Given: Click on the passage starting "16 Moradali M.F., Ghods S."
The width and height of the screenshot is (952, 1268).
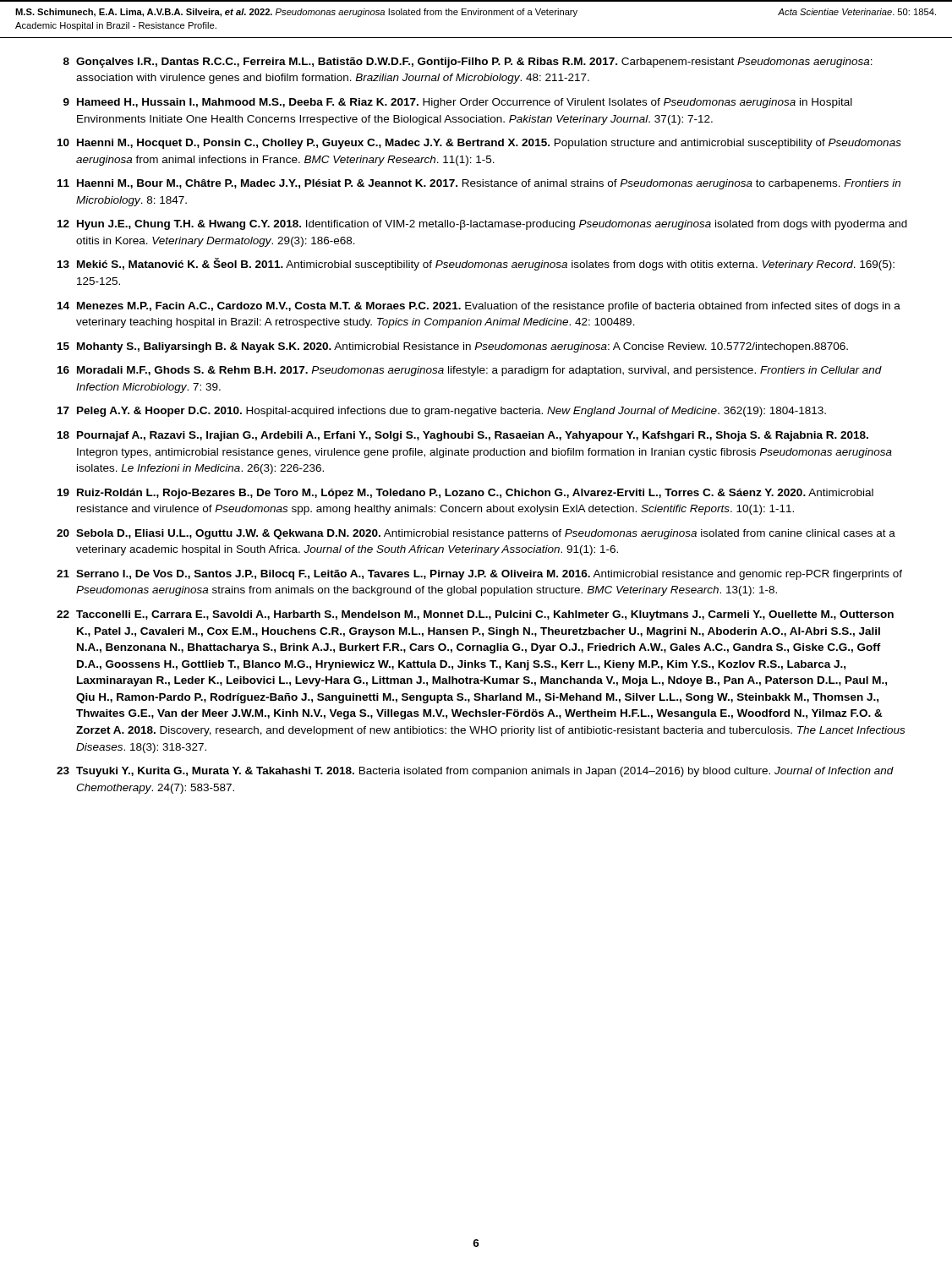Looking at the screenshot, I should point(476,379).
